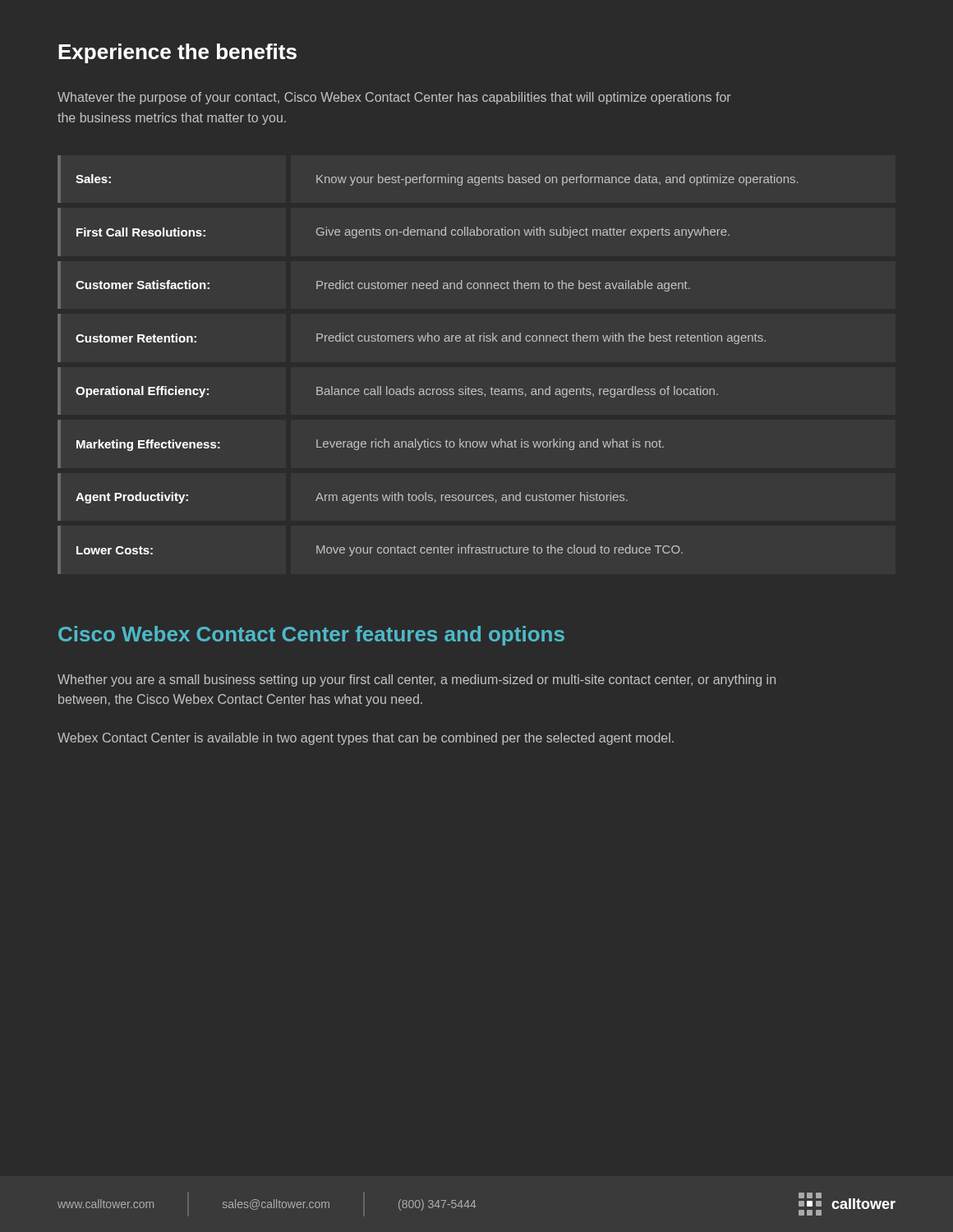Point to the passage starting "Whether you are a small"
This screenshot has width=953, height=1232.
click(x=427, y=690)
